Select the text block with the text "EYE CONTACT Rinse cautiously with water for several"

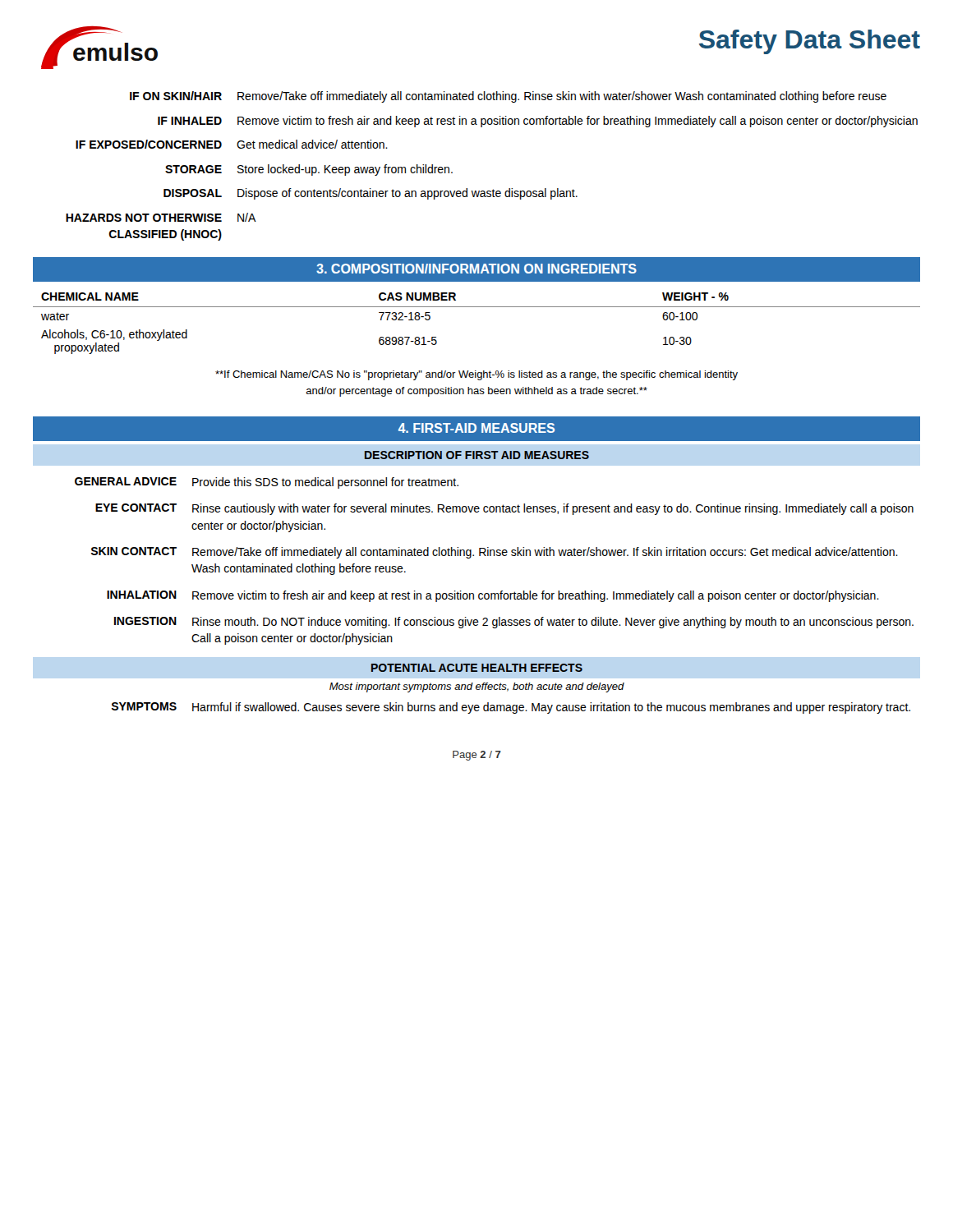click(476, 517)
